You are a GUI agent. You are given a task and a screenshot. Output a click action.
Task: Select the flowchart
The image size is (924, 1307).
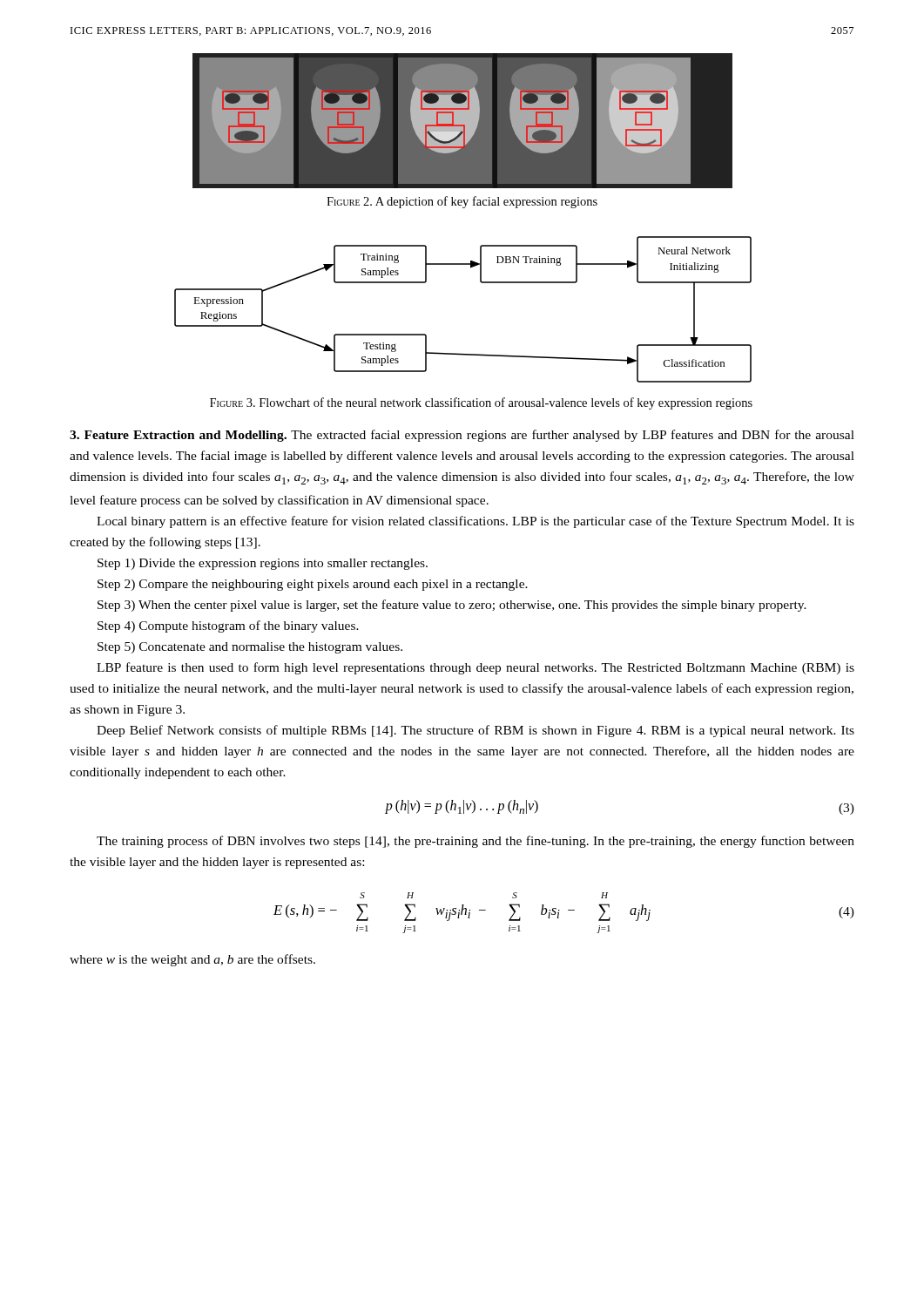[462, 306]
